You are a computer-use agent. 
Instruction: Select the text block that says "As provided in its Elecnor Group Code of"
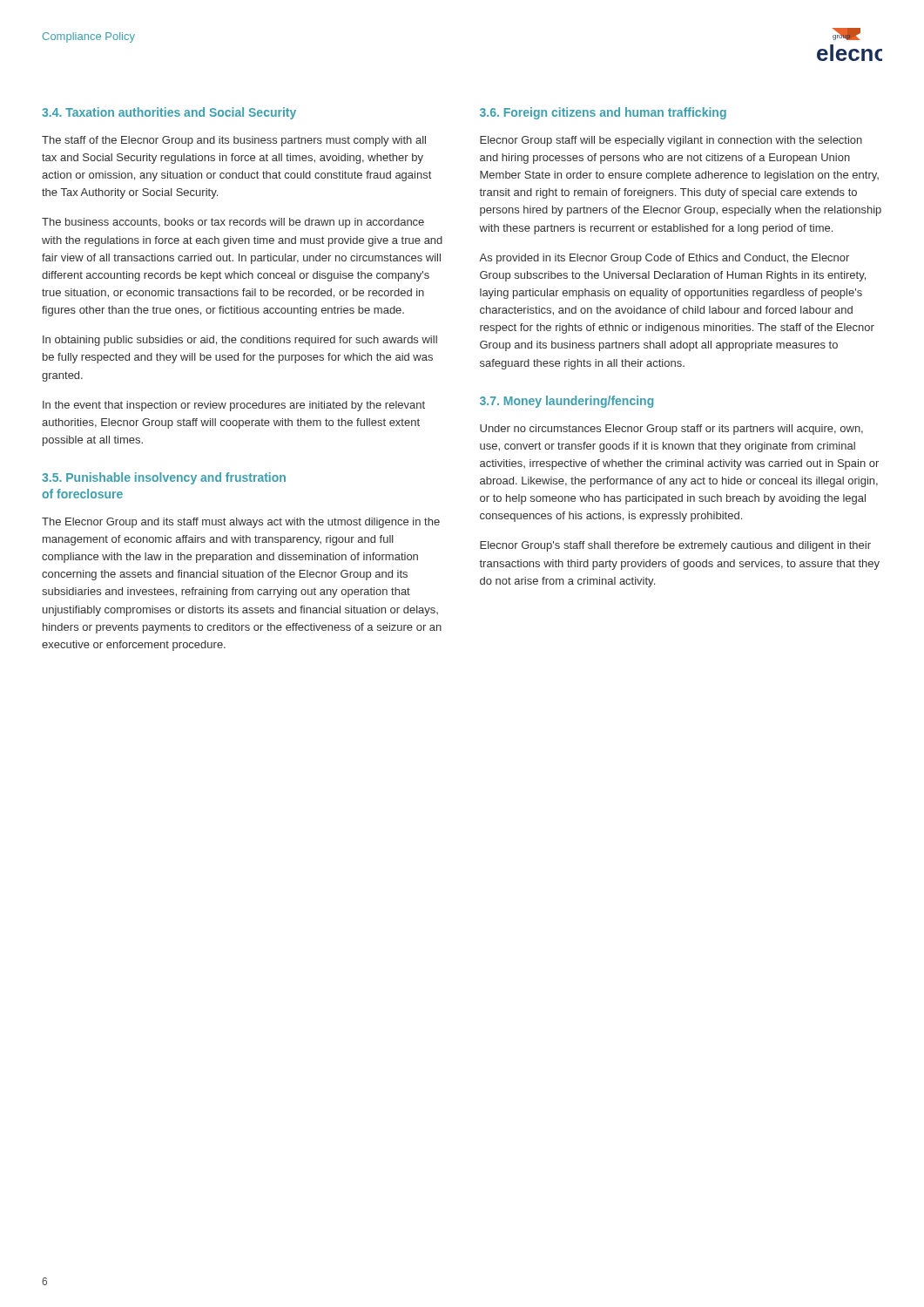pyautogui.click(x=677, y=310)
